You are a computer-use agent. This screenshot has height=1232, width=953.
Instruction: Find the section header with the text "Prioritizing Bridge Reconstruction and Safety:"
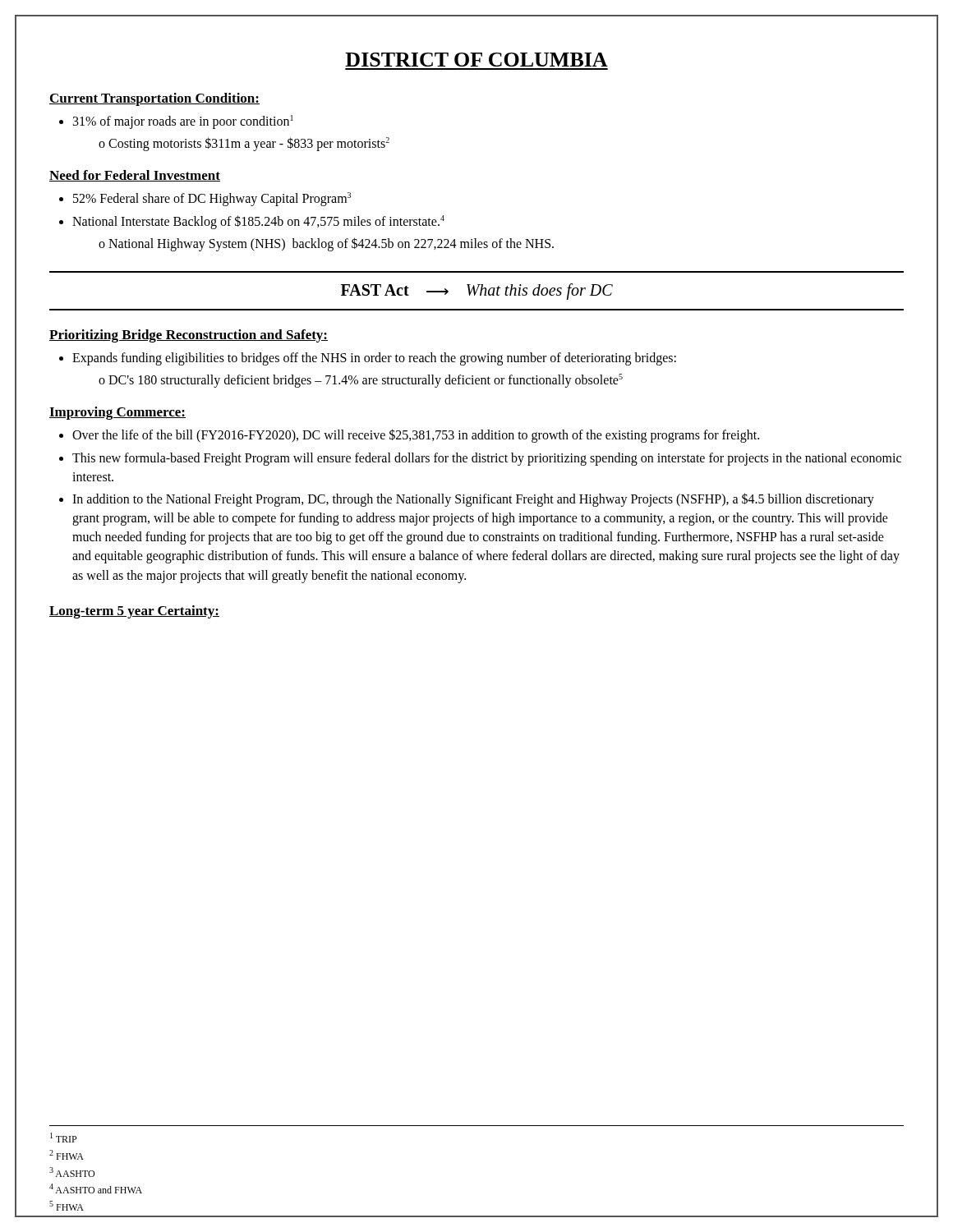(189, 335)
